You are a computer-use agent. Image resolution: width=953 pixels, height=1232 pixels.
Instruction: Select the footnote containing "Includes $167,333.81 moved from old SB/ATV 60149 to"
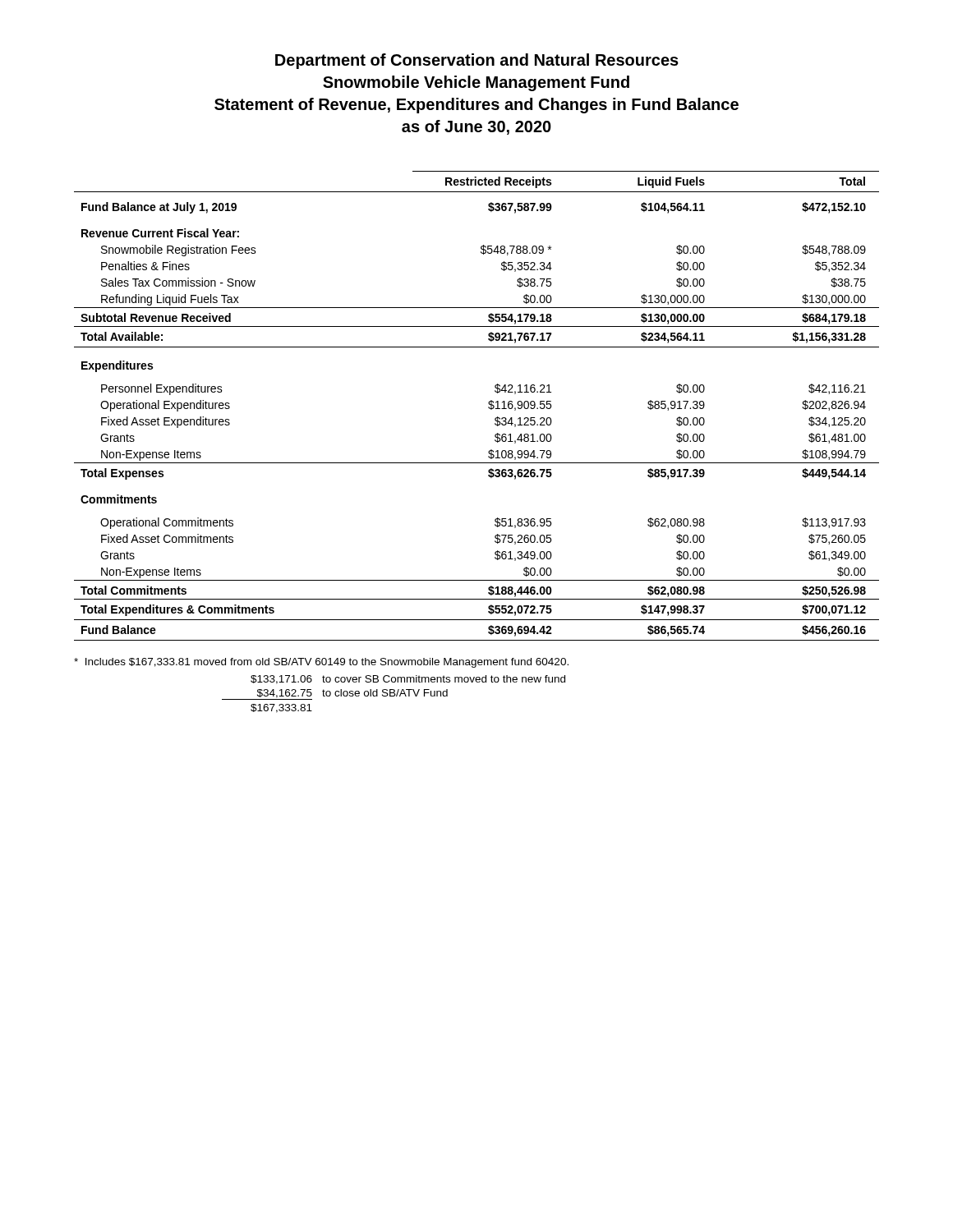476,685
